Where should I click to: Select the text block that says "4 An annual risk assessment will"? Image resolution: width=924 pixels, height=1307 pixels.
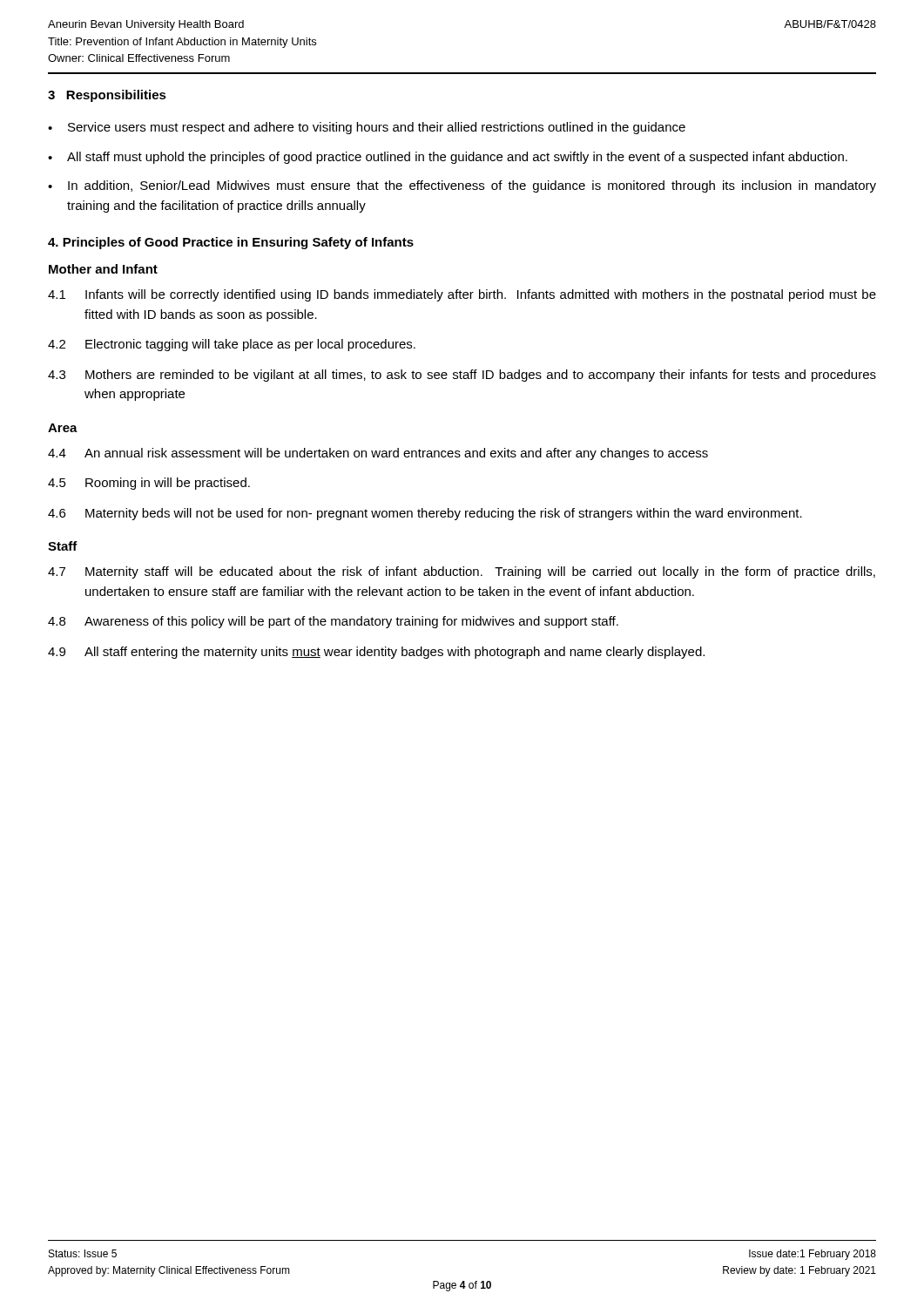(462, 453)
